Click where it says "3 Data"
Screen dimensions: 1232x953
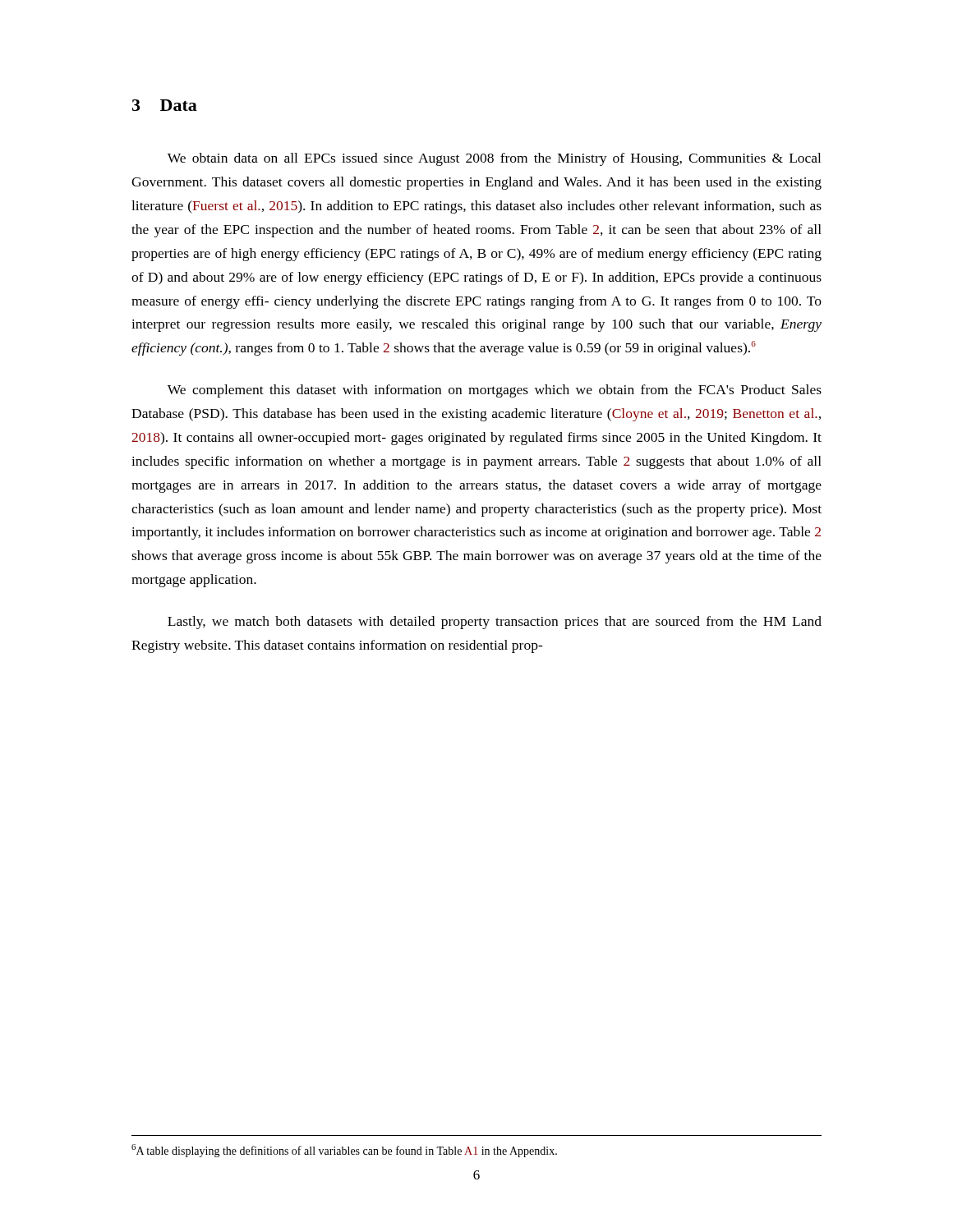(164, 105)
